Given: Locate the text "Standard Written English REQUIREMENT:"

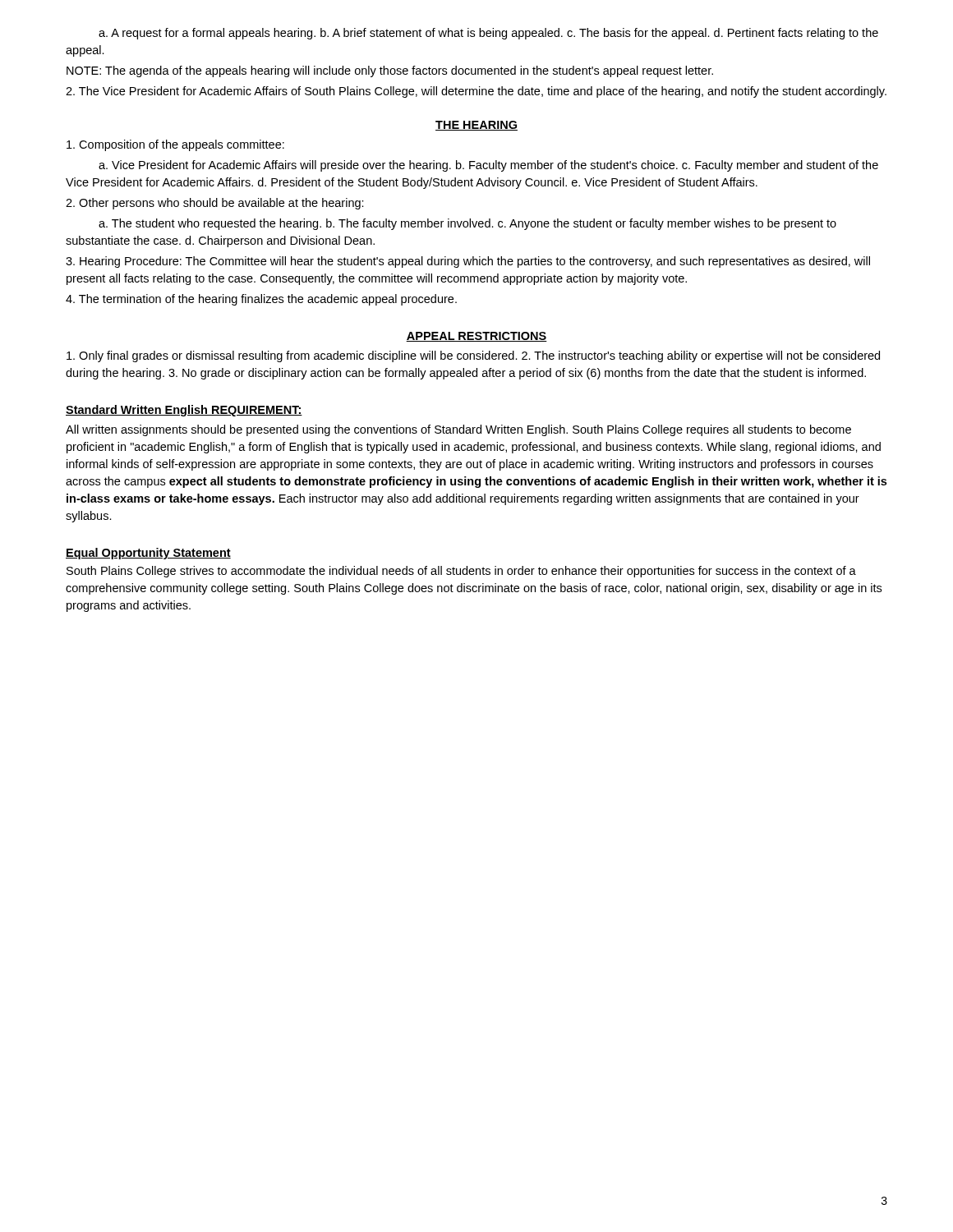Looking at the screenshot, I should [184, 410].
